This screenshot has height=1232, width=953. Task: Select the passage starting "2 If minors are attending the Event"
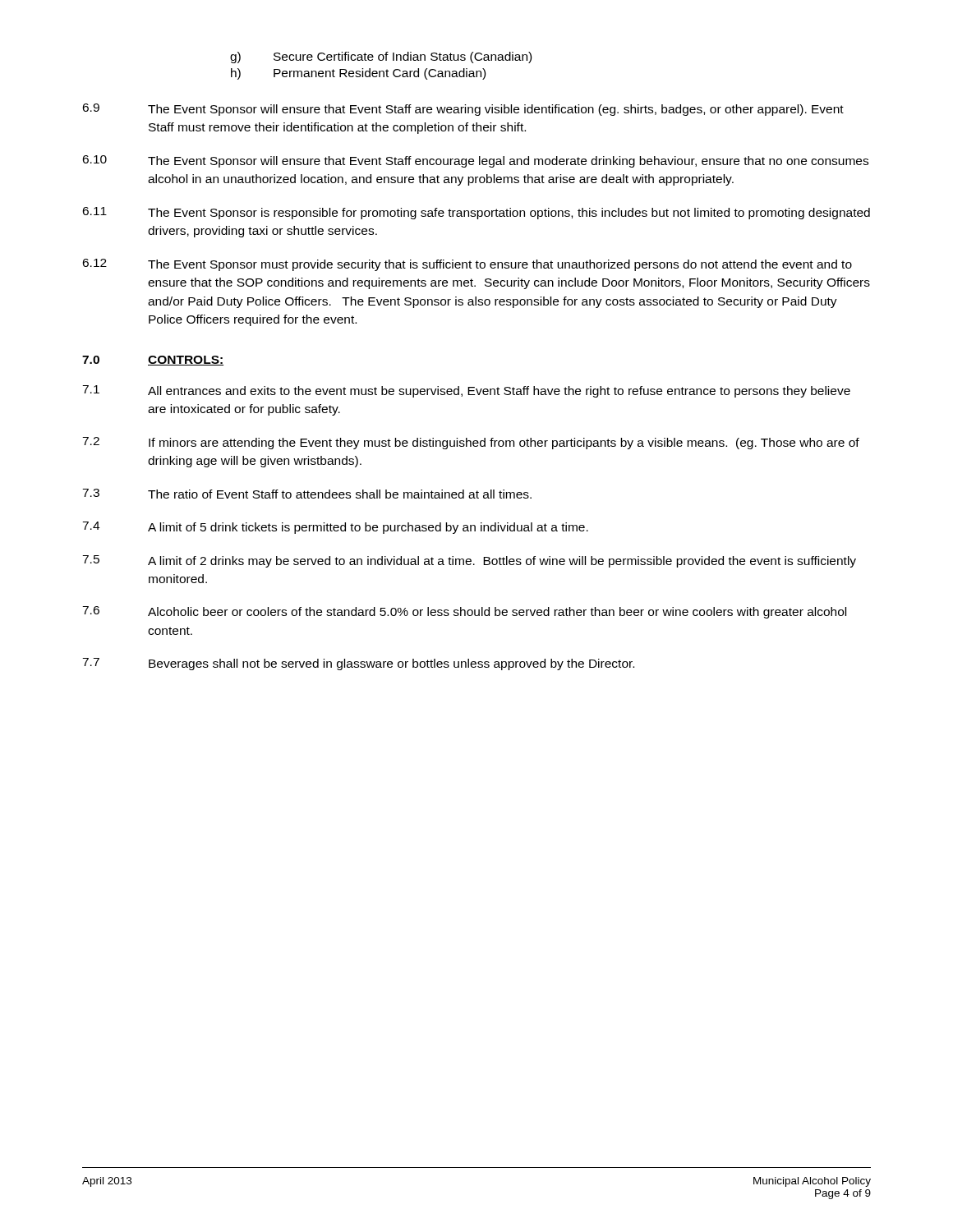[476, 452]
